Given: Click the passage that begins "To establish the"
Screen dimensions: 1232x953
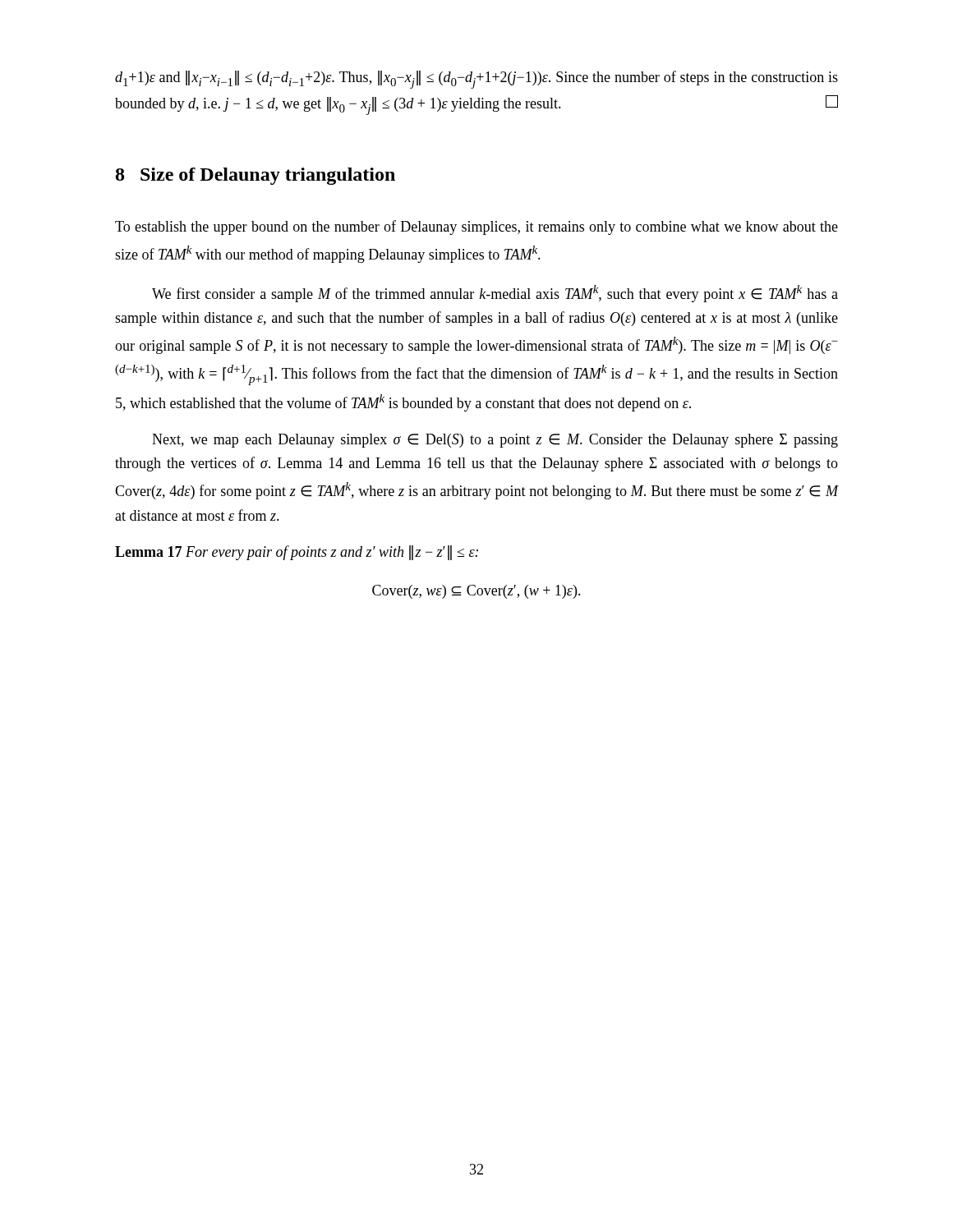Looking at the screenshot, I should [x=476, y=241].
